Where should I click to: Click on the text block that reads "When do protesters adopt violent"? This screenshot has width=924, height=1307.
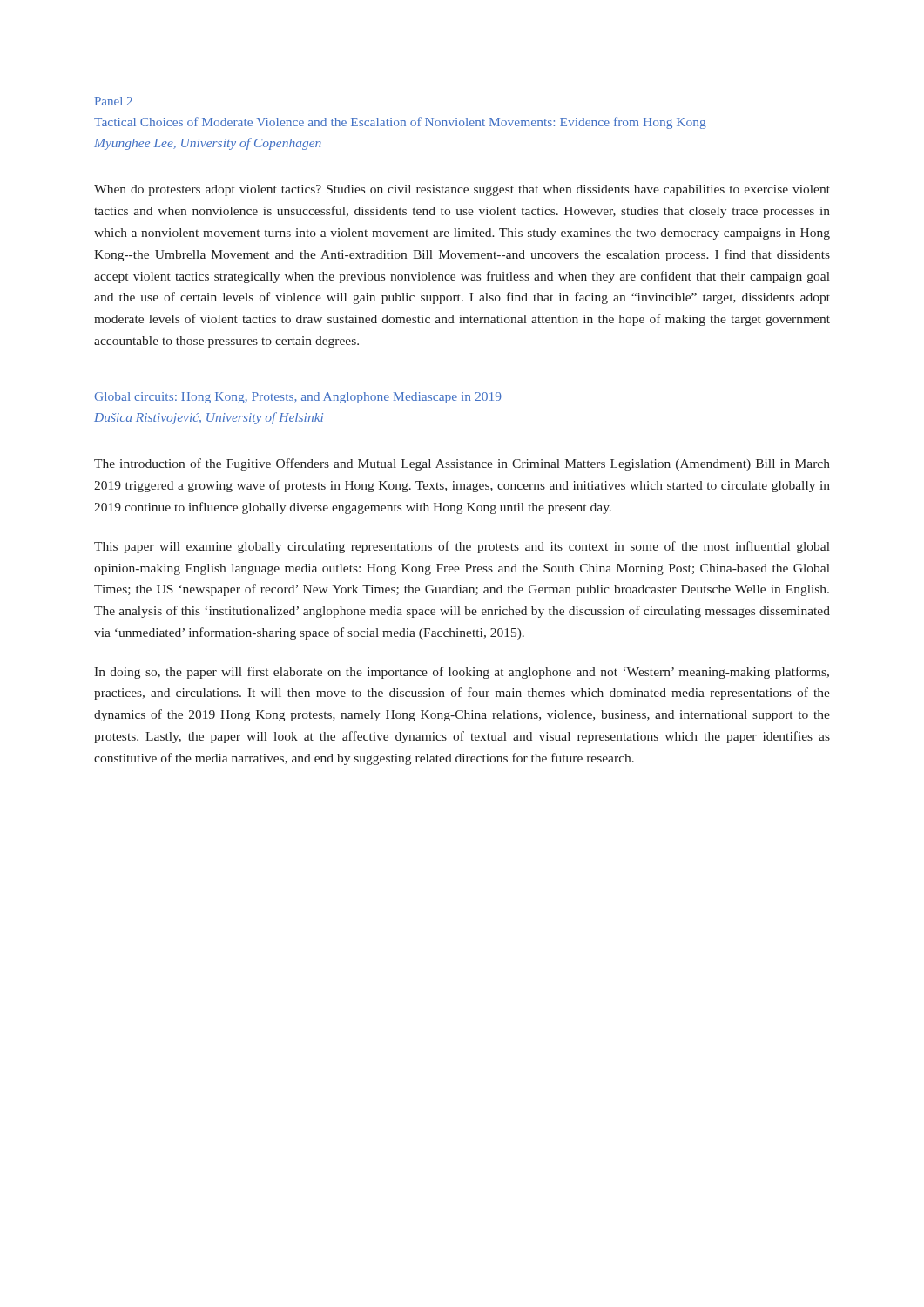click(x=462, y=265)
